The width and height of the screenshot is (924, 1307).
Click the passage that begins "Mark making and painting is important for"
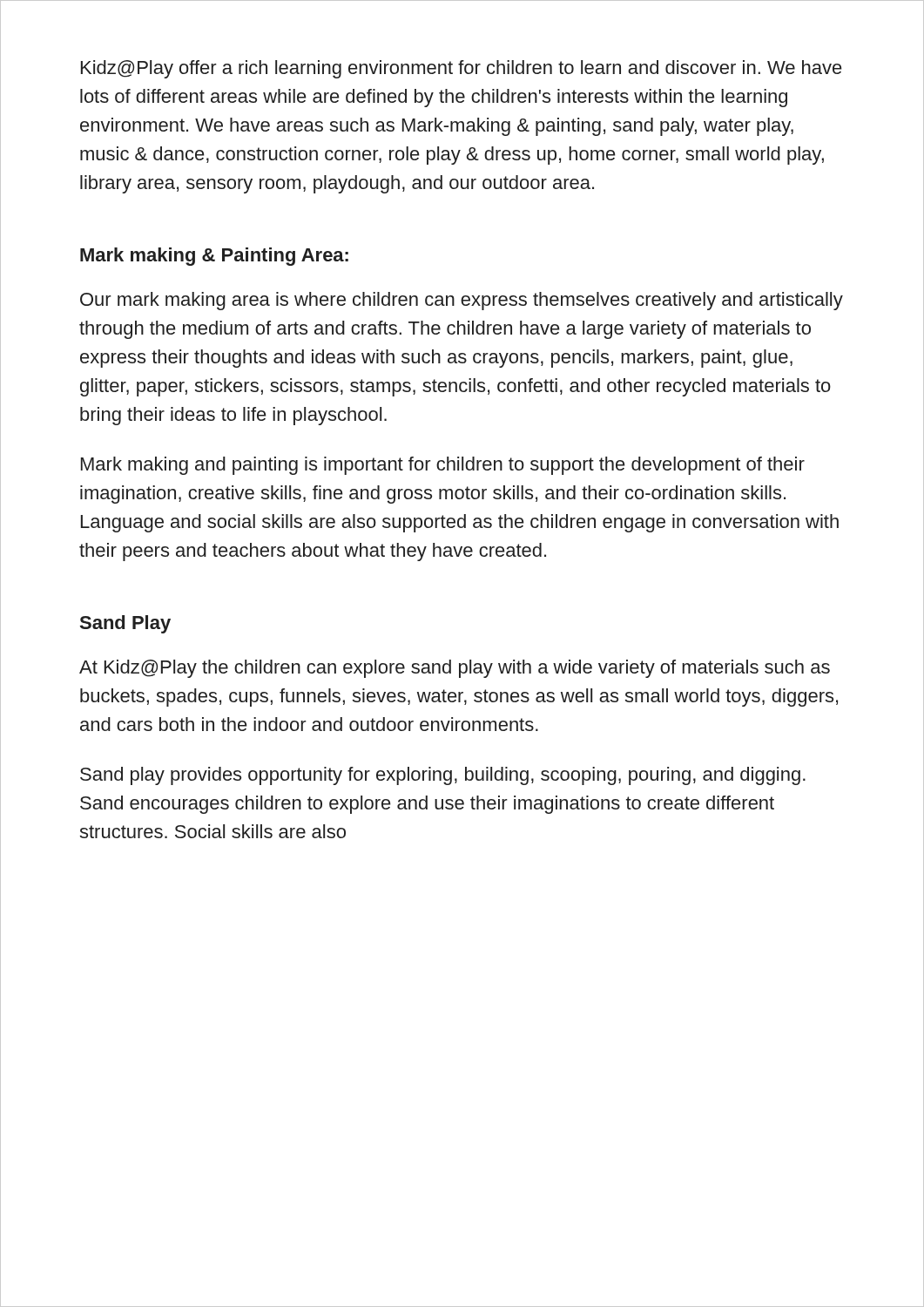click(x=460, y=507)
